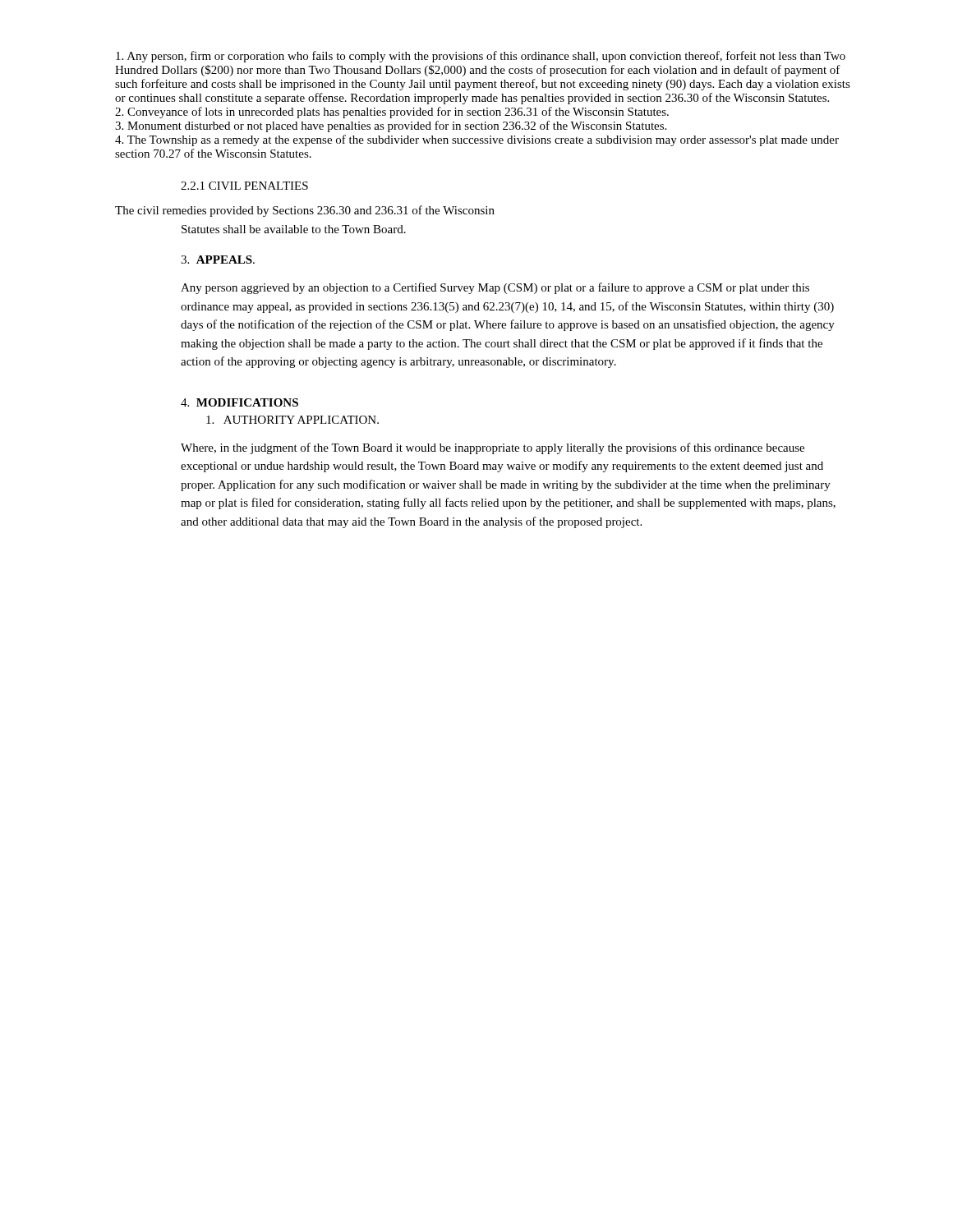Locate the block of text that opens with "Where, in the judgment of the"
Viewport: 953px width, 1232px height.
(x=508, y=484)
